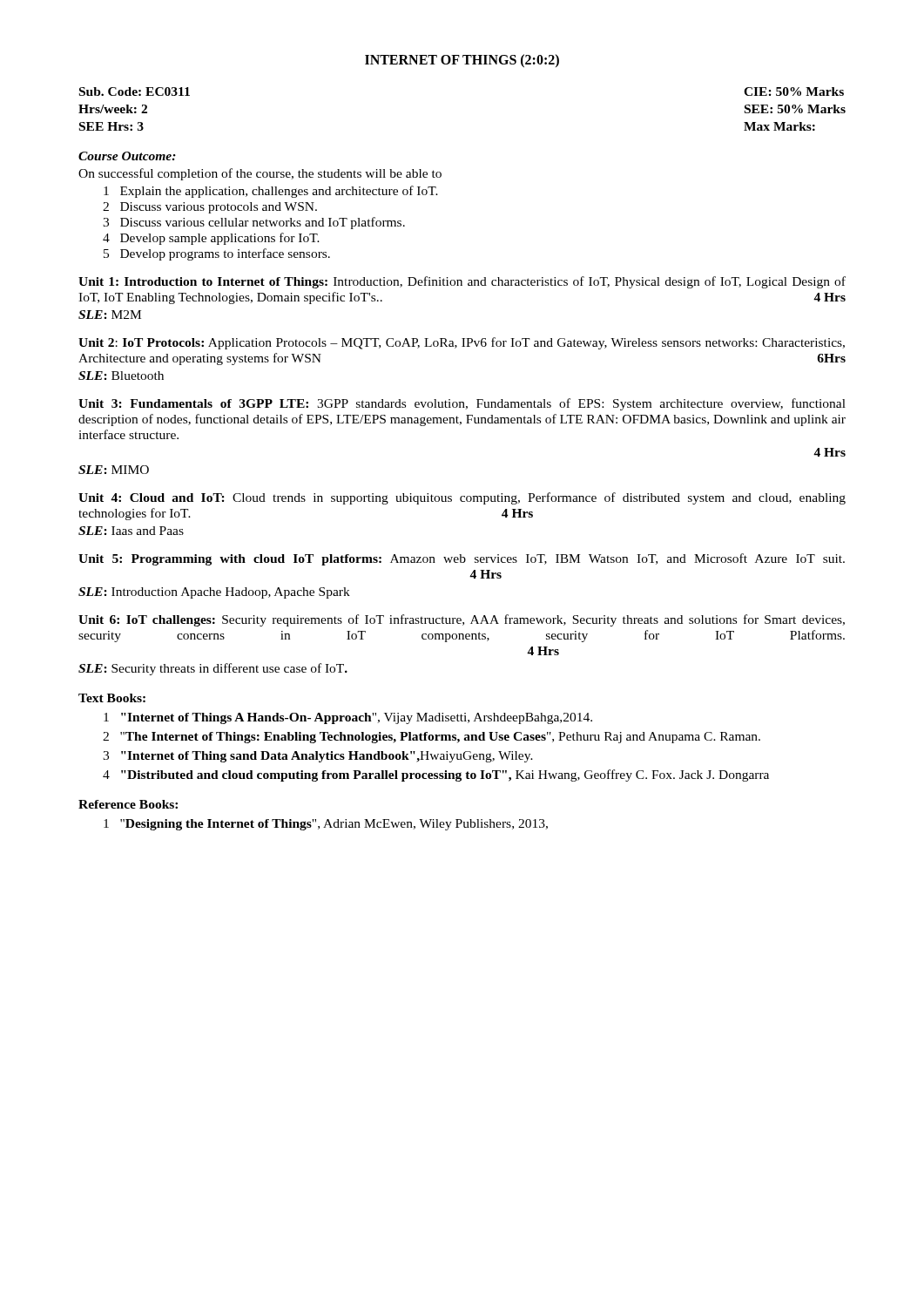Select the list item that says "4 Develop sample applications for"
Viewport: 924px width, 1307px height.
click(x=211, y=237)
